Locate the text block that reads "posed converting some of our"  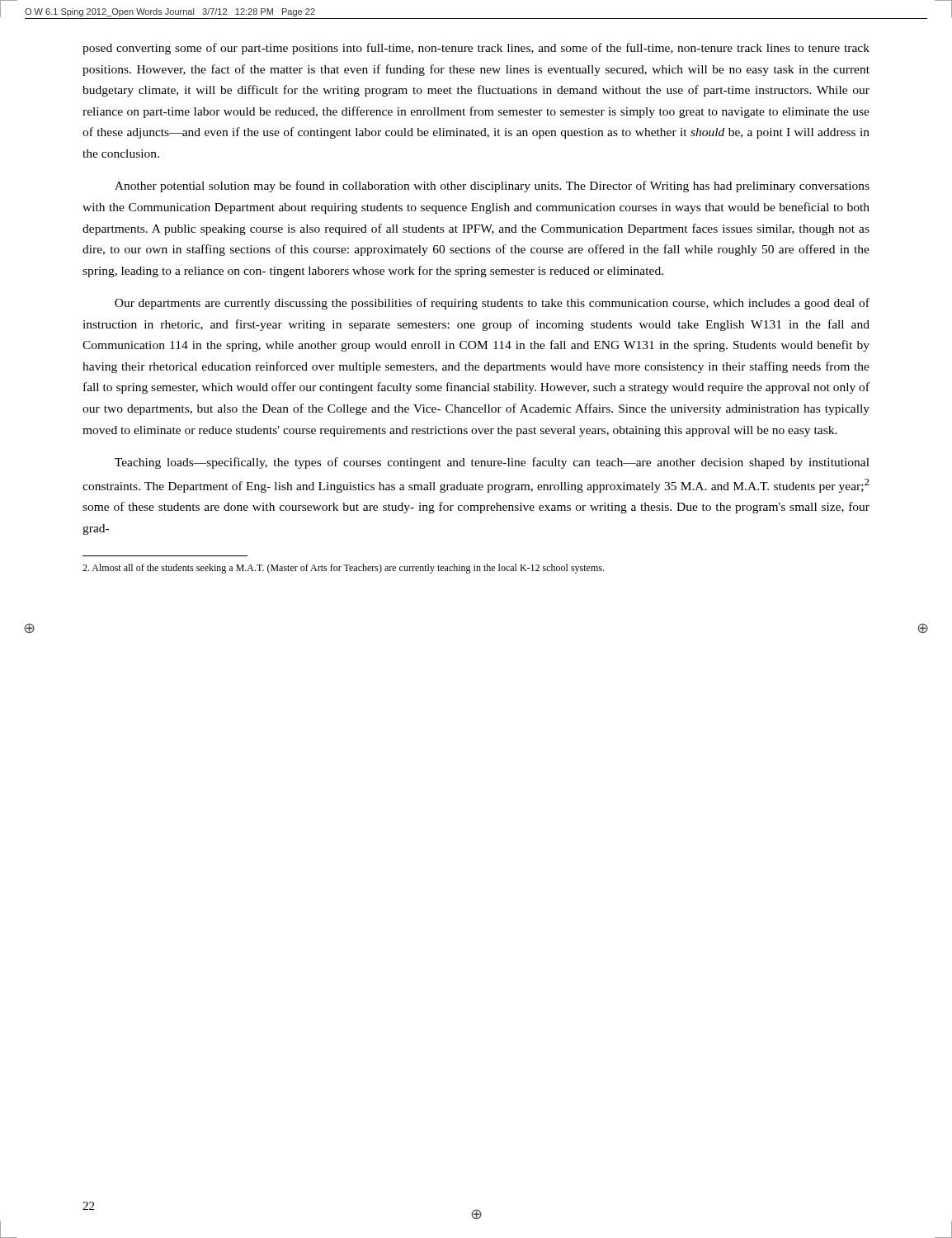[476, 100]
